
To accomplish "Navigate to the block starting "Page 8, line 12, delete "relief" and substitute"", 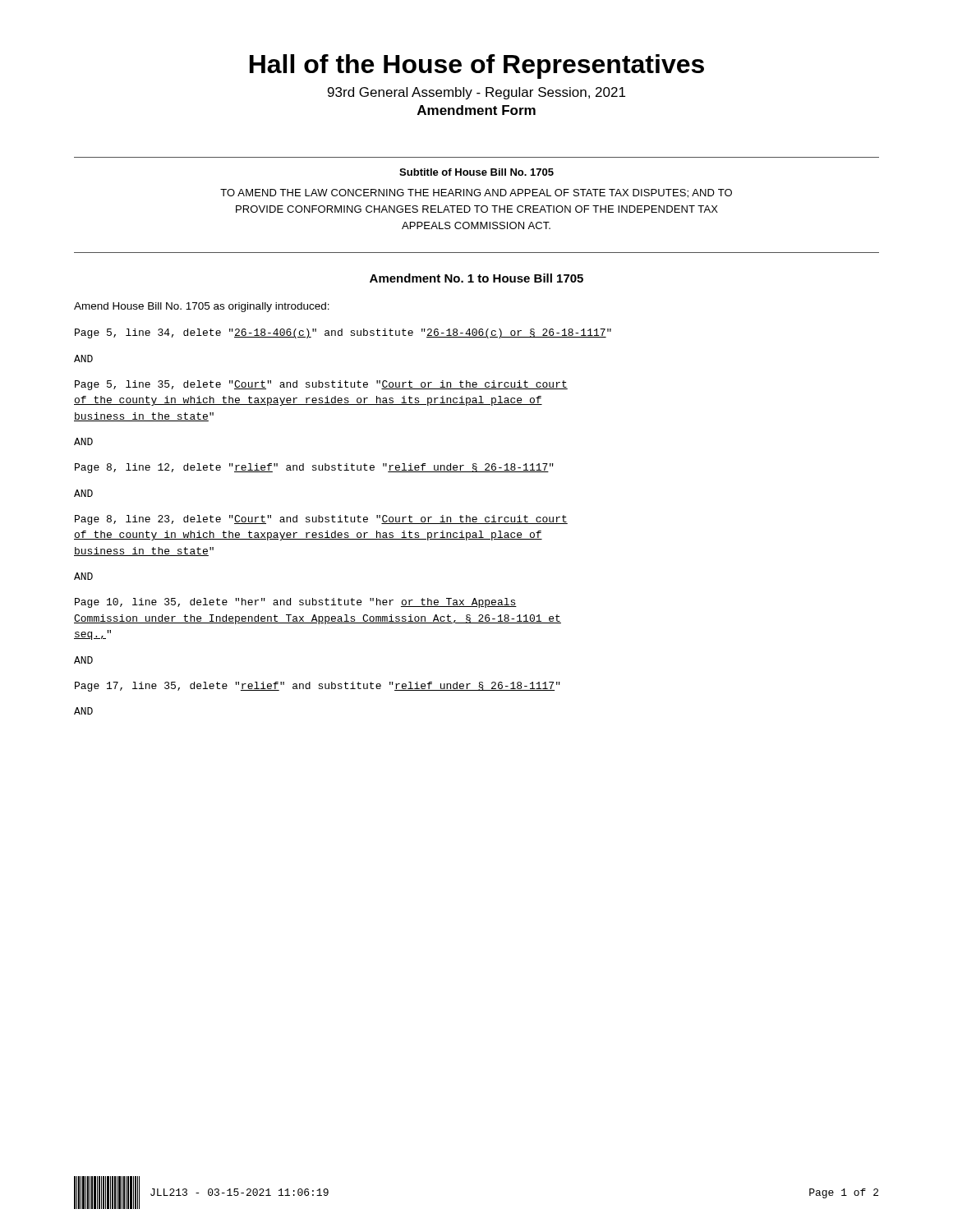I will (314, 468).
